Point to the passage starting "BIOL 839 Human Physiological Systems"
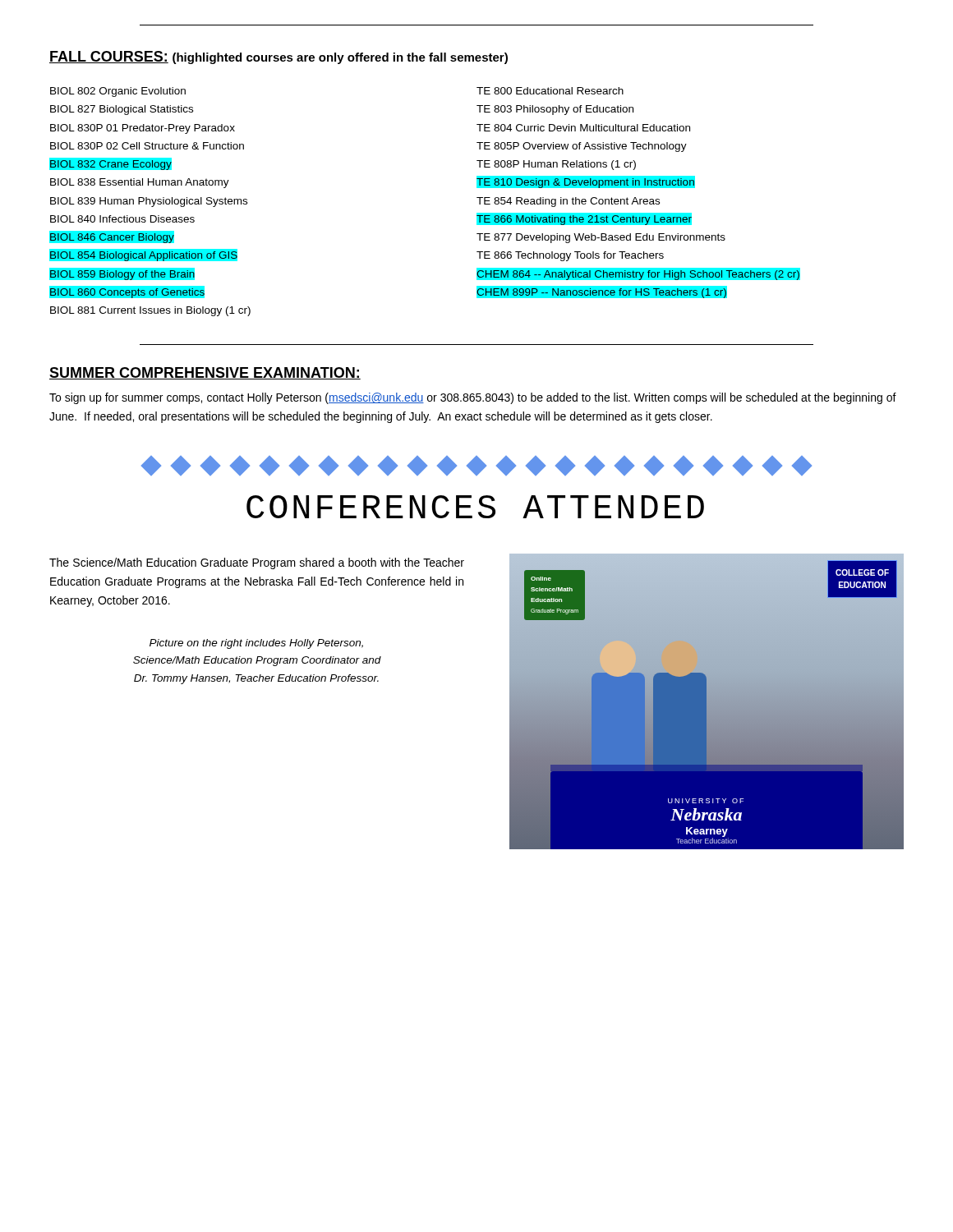The height and width of the screenshot is (1232, 953). (x=149, y=200)
